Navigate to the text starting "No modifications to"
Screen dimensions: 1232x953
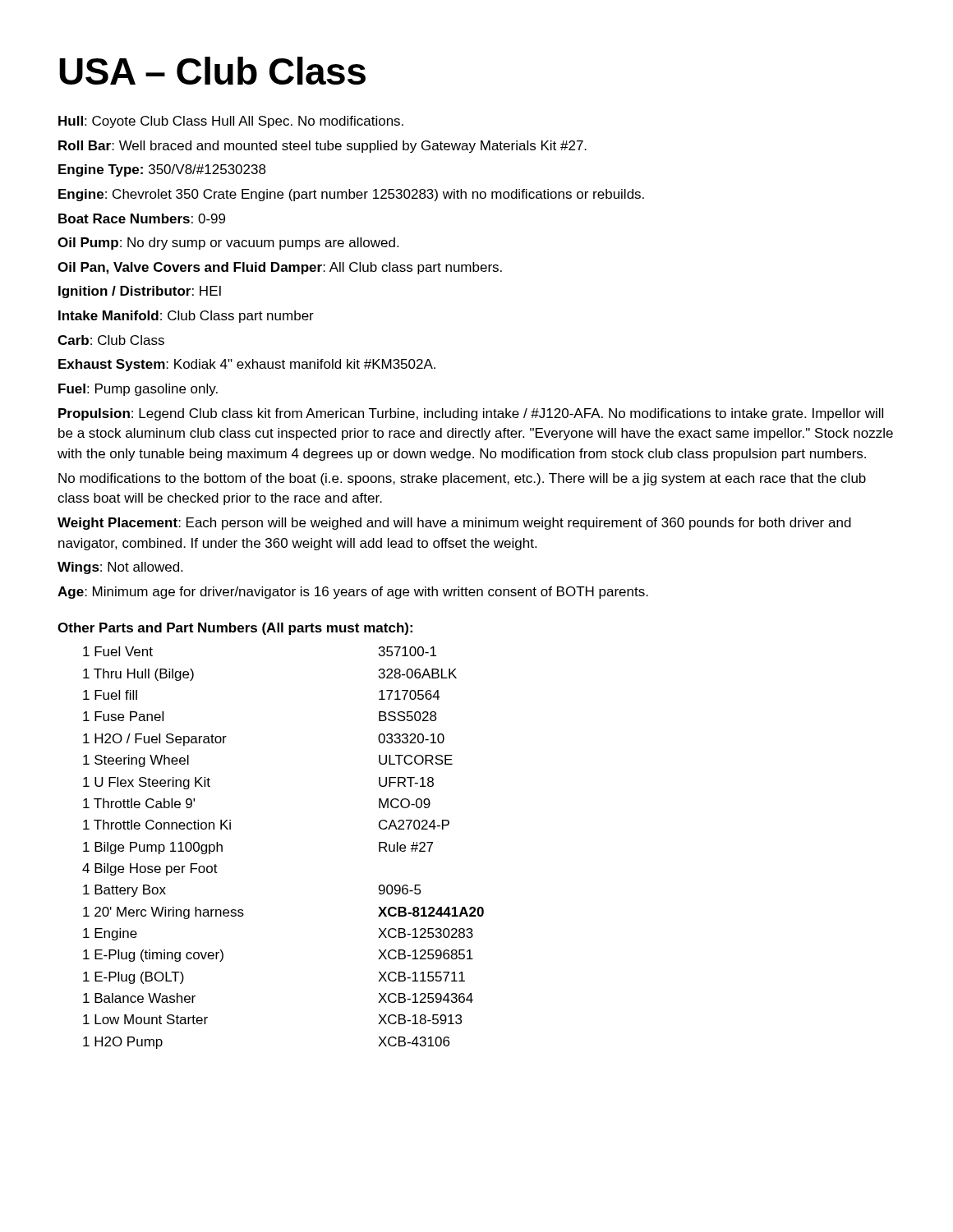tap(462, 488)
